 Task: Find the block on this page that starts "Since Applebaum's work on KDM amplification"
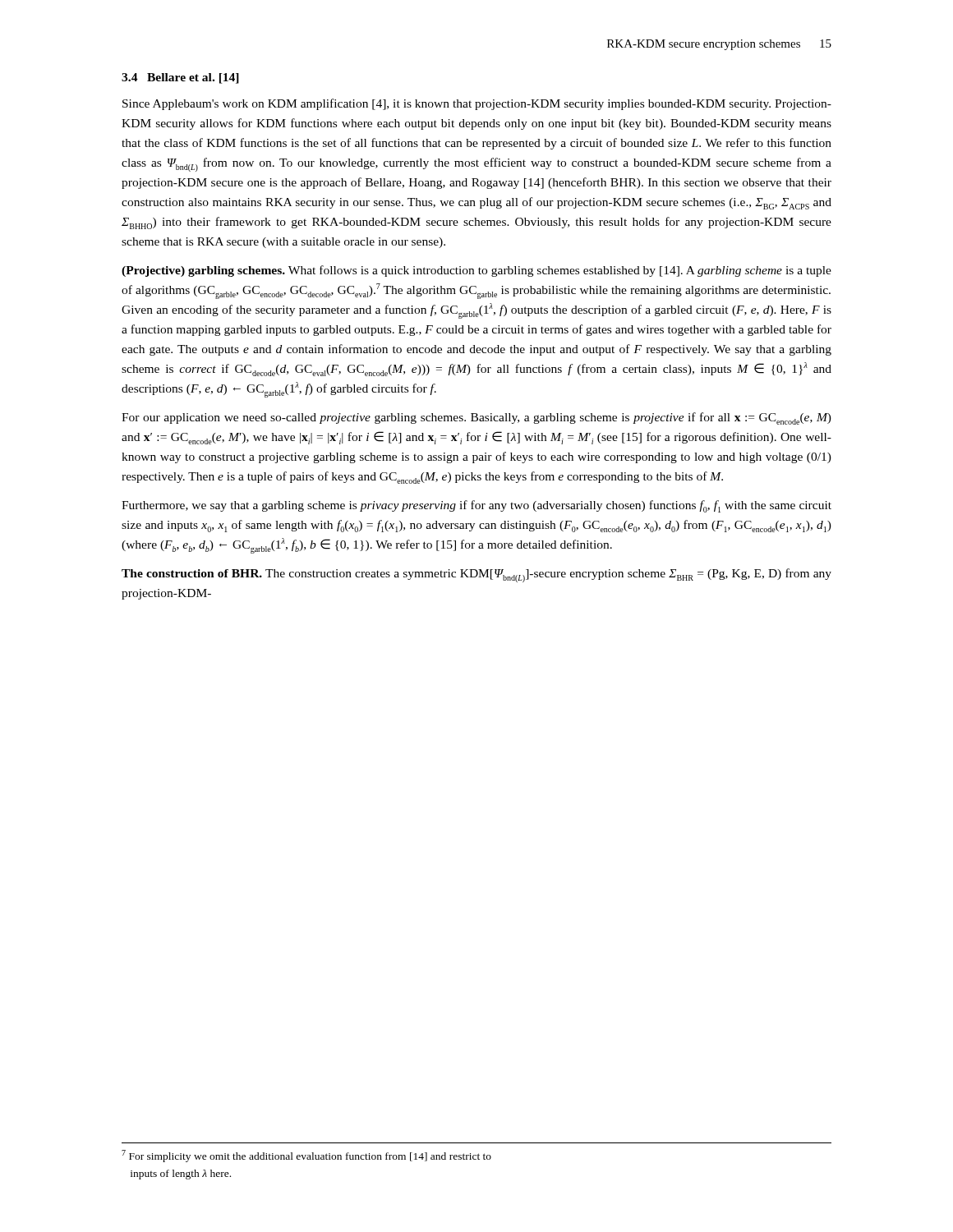pyautogui.click(x=476, y=173)
